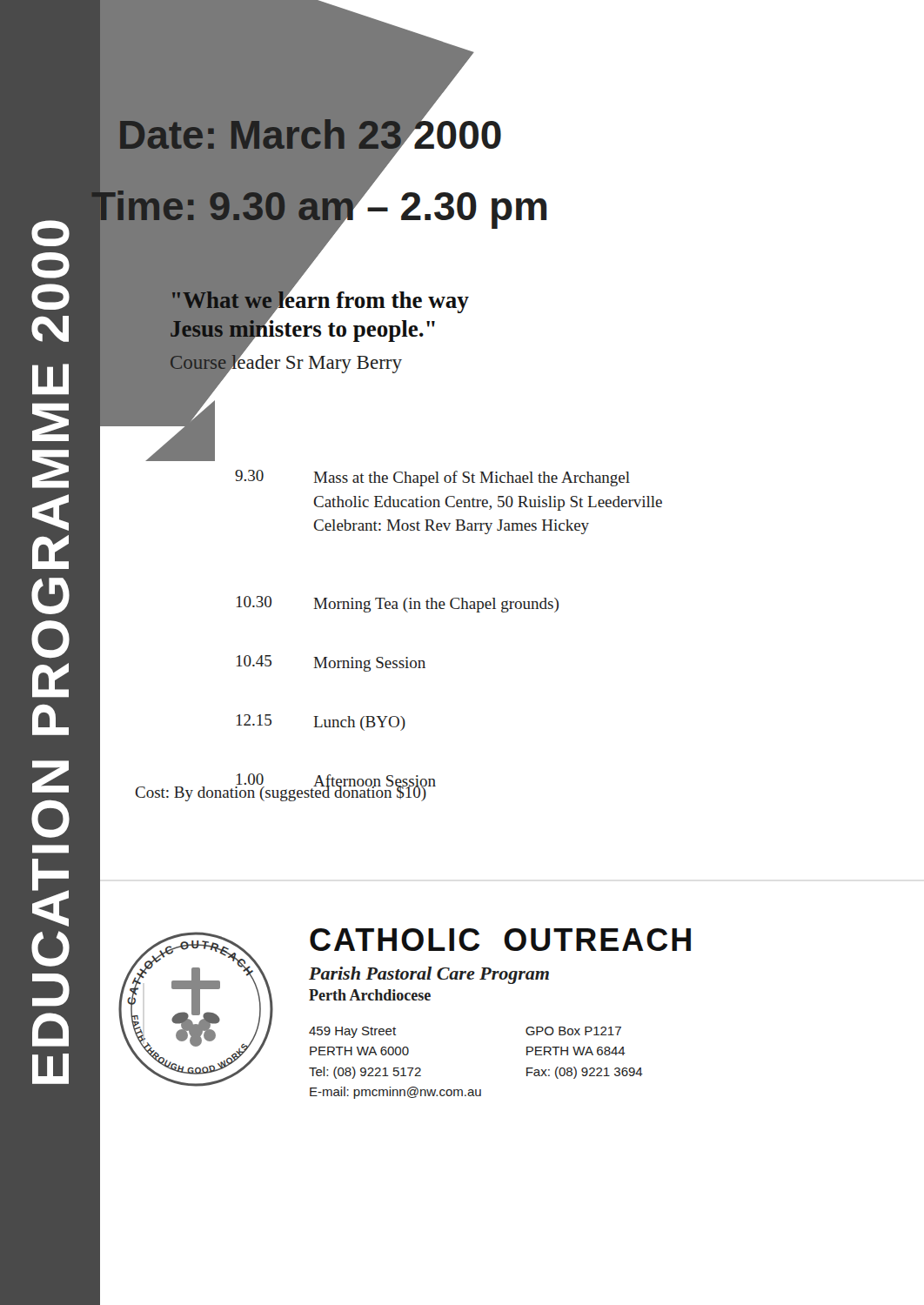This screenshot has width=924, height=1305.
Task: Locate the text "Time: 9.30 am – 2.30 pm"
Action: tap(320, 206)
